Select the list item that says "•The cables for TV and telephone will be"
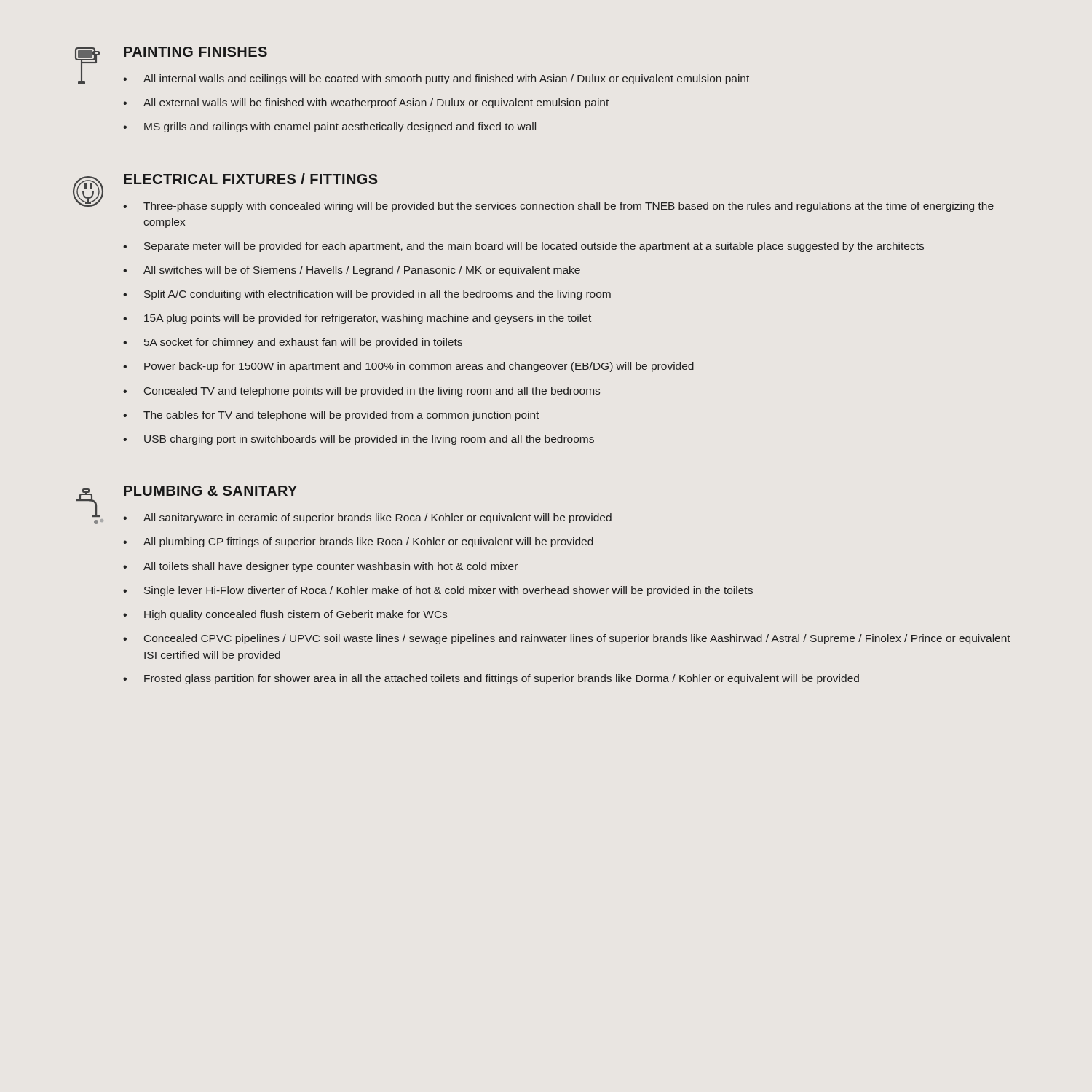This screenshot has height=1092, width=1092. (x=331, y=416)
